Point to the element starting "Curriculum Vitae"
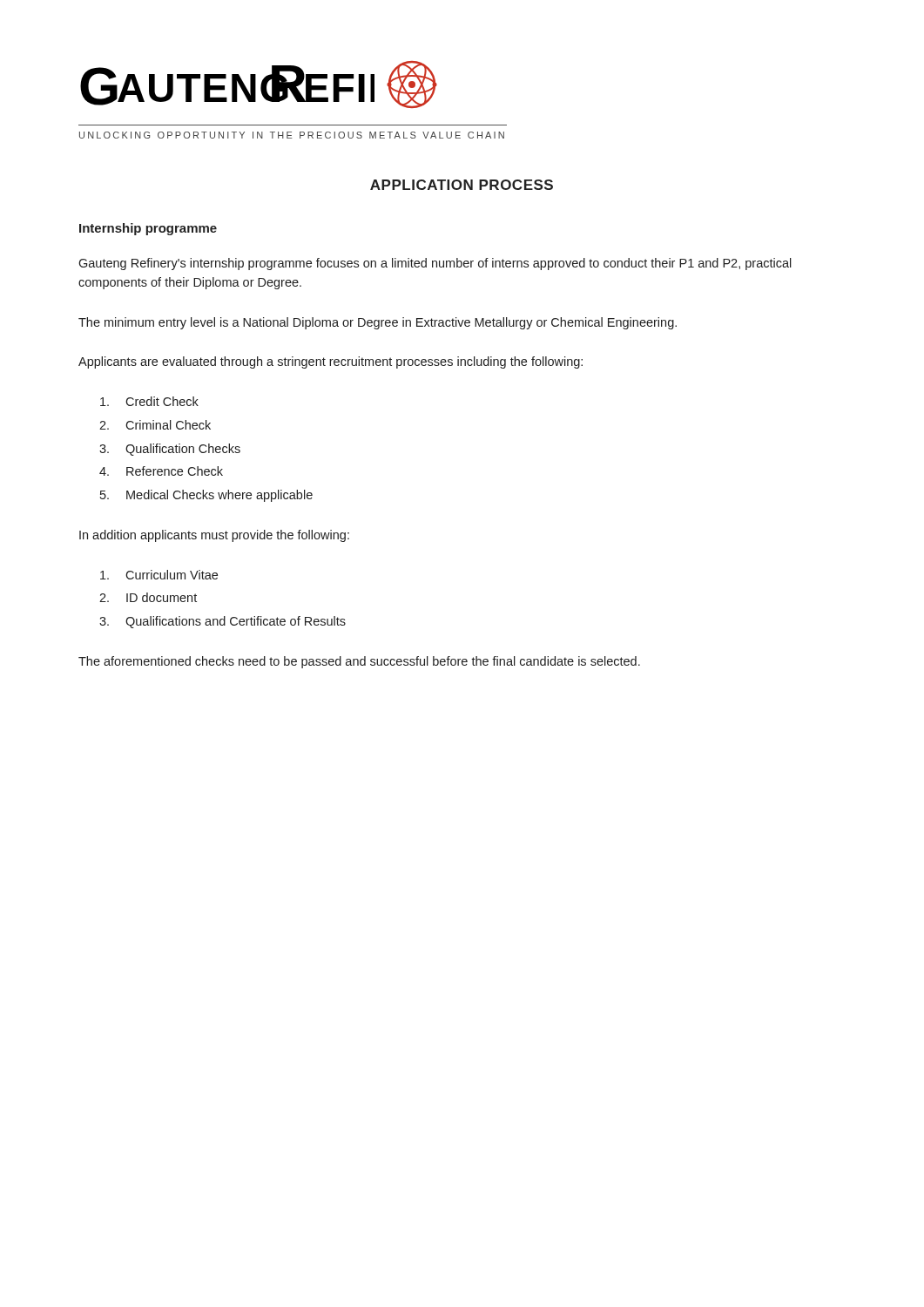Image resolution: width=924 pixels, height=1307 pixels. coord(159,575)
